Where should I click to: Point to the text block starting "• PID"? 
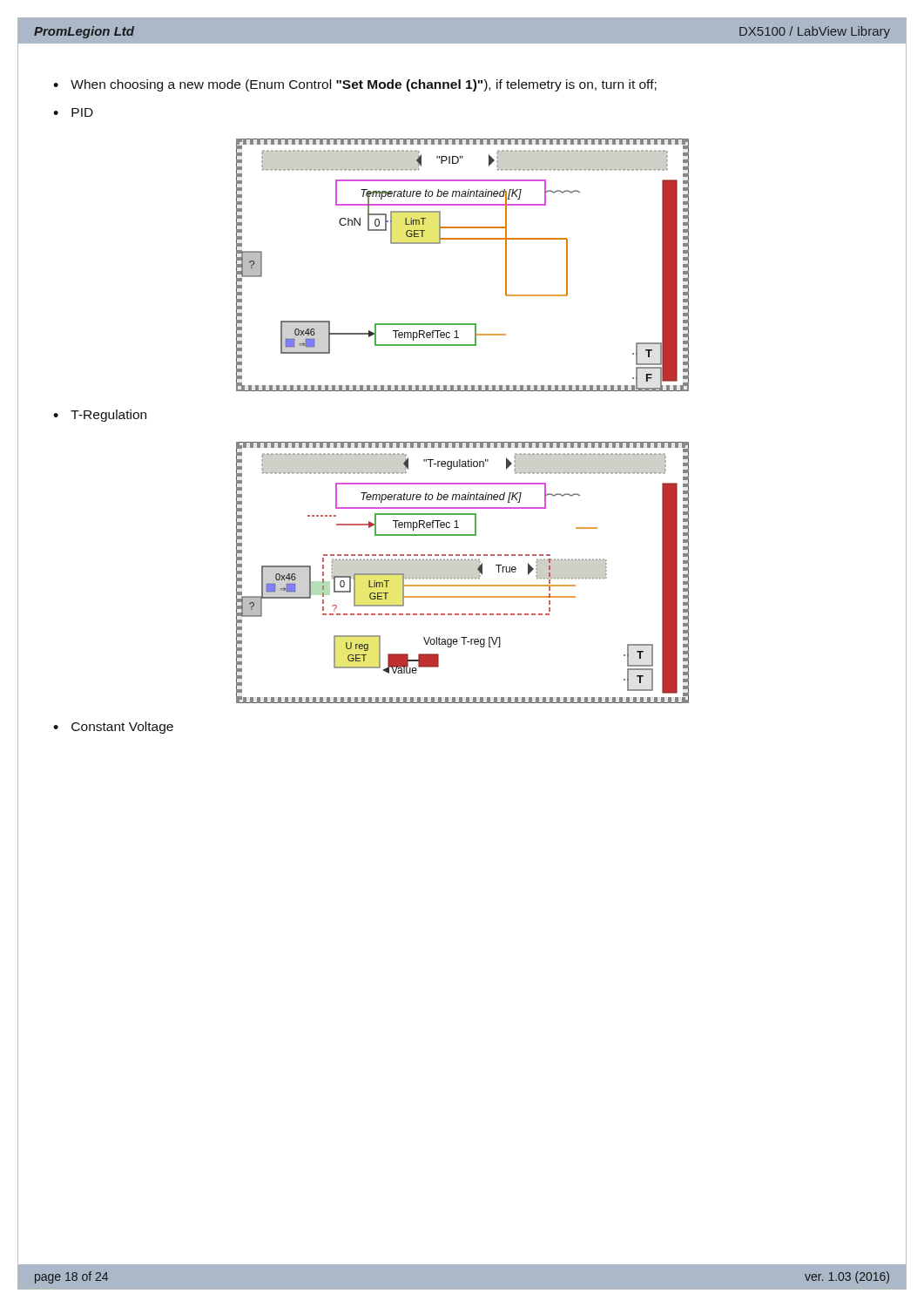73,113
